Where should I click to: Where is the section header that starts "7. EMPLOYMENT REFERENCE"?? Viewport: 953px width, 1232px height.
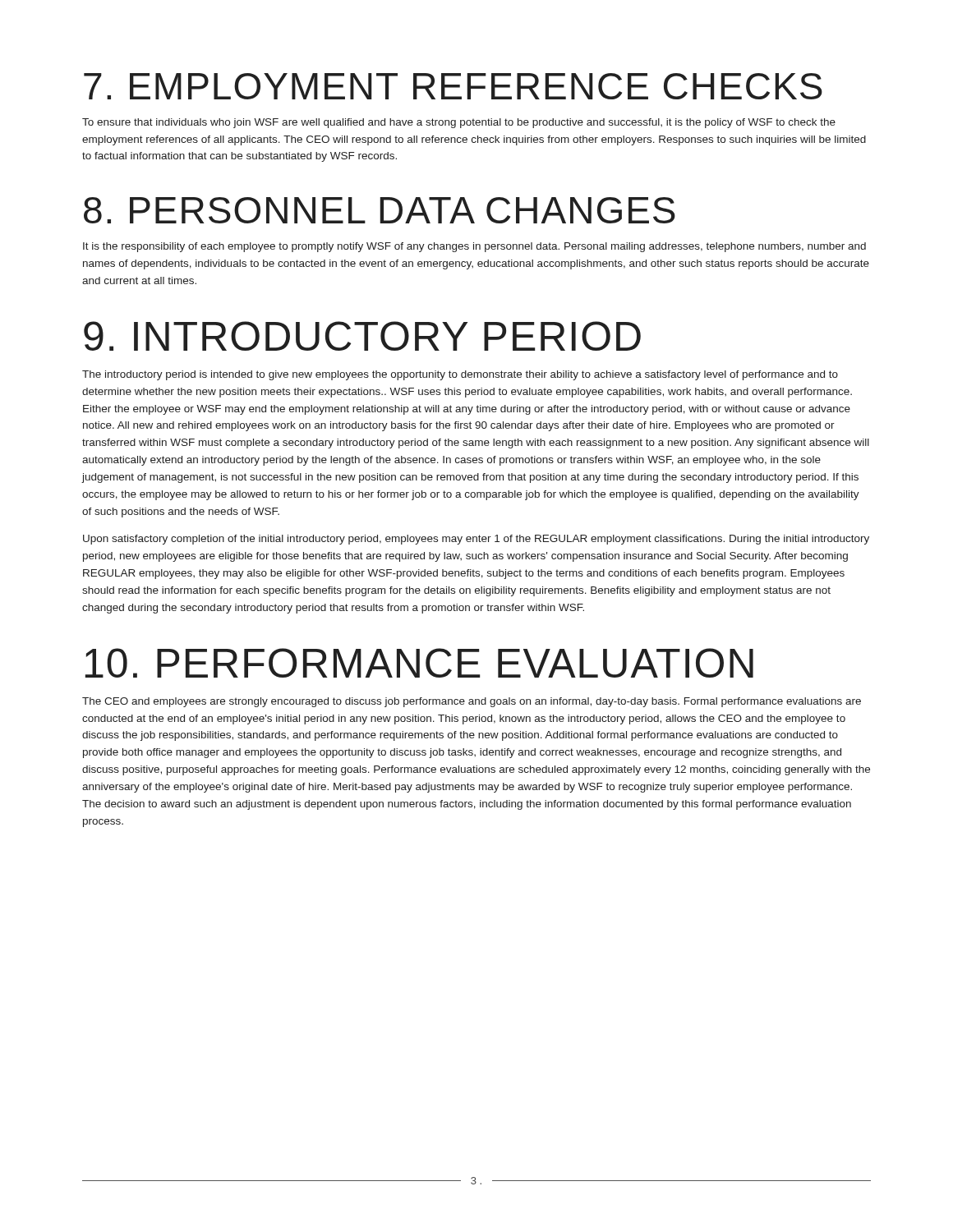click(476, 86)
